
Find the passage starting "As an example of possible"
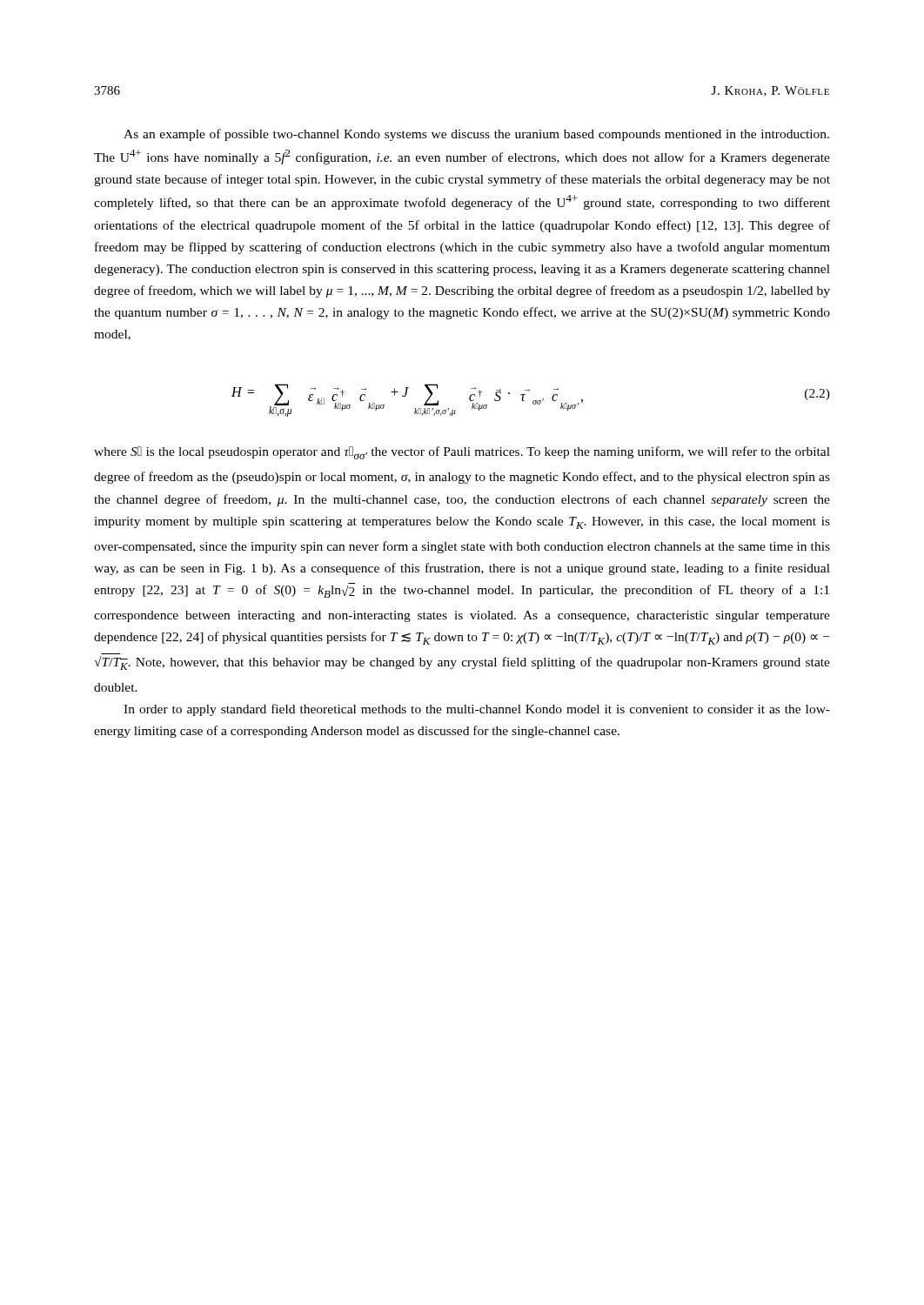462,234
